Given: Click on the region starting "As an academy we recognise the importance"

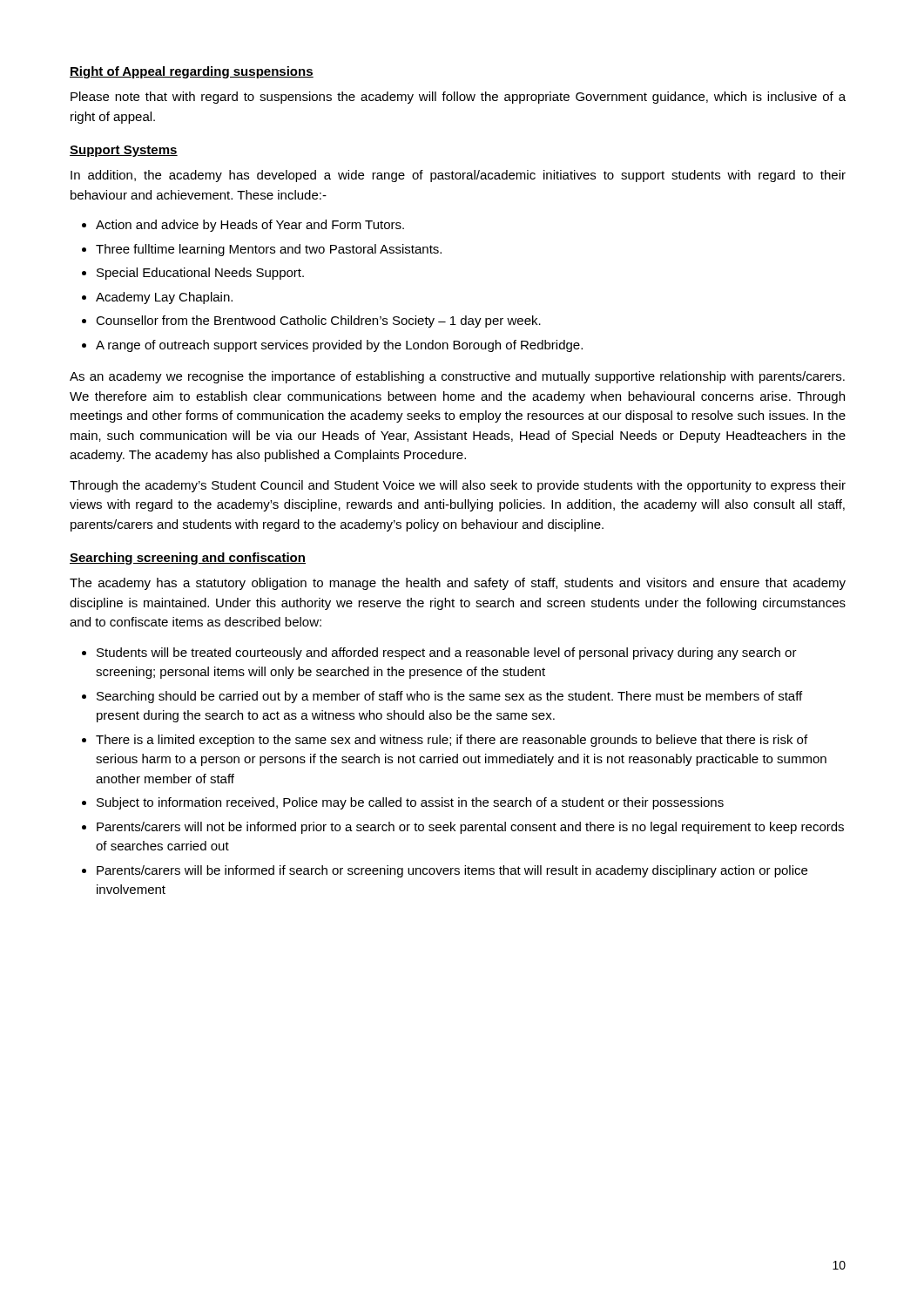Looking at the screenshot, I should (458, 415).
